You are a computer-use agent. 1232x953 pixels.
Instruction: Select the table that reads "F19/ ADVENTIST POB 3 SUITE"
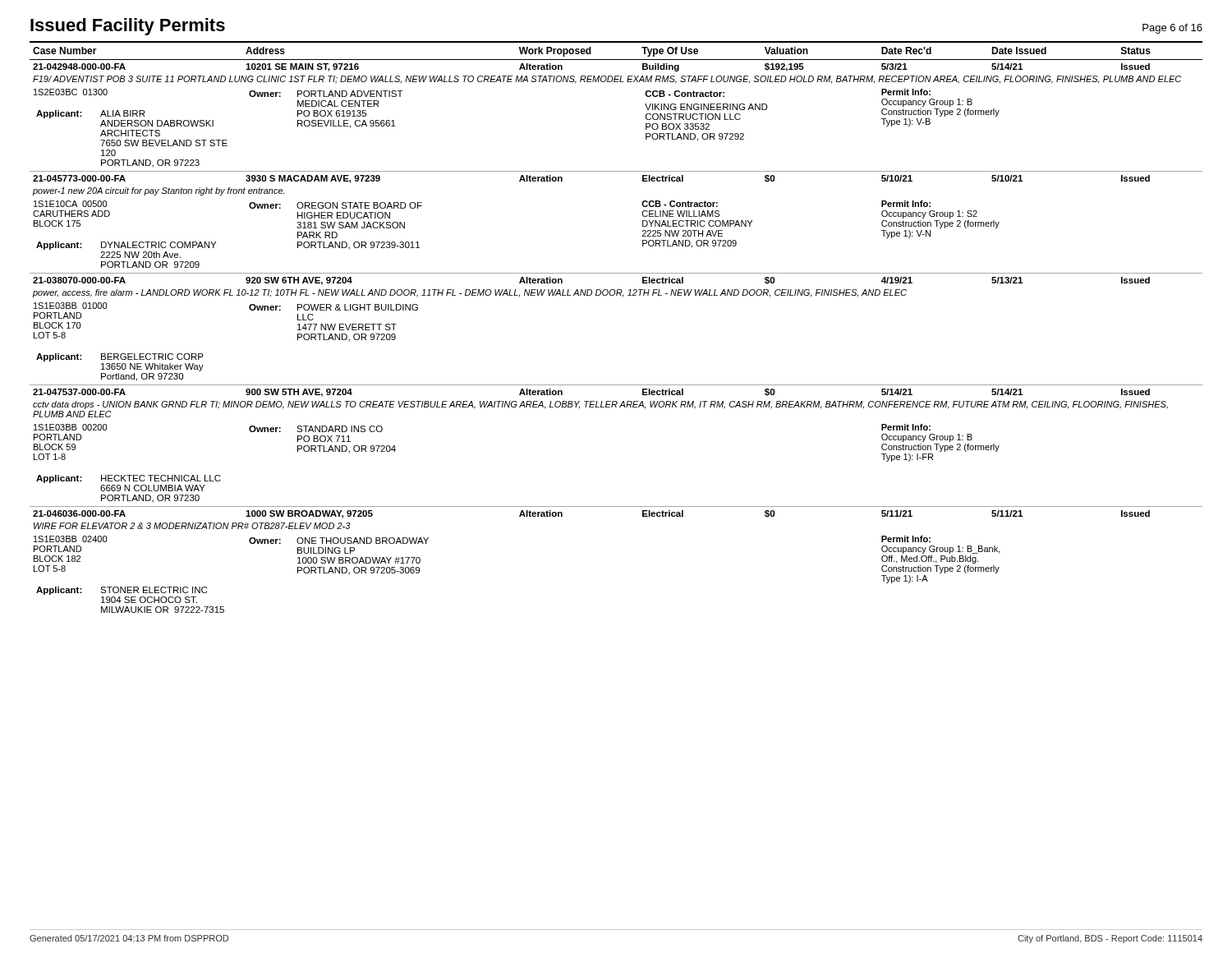click(616, 329)
